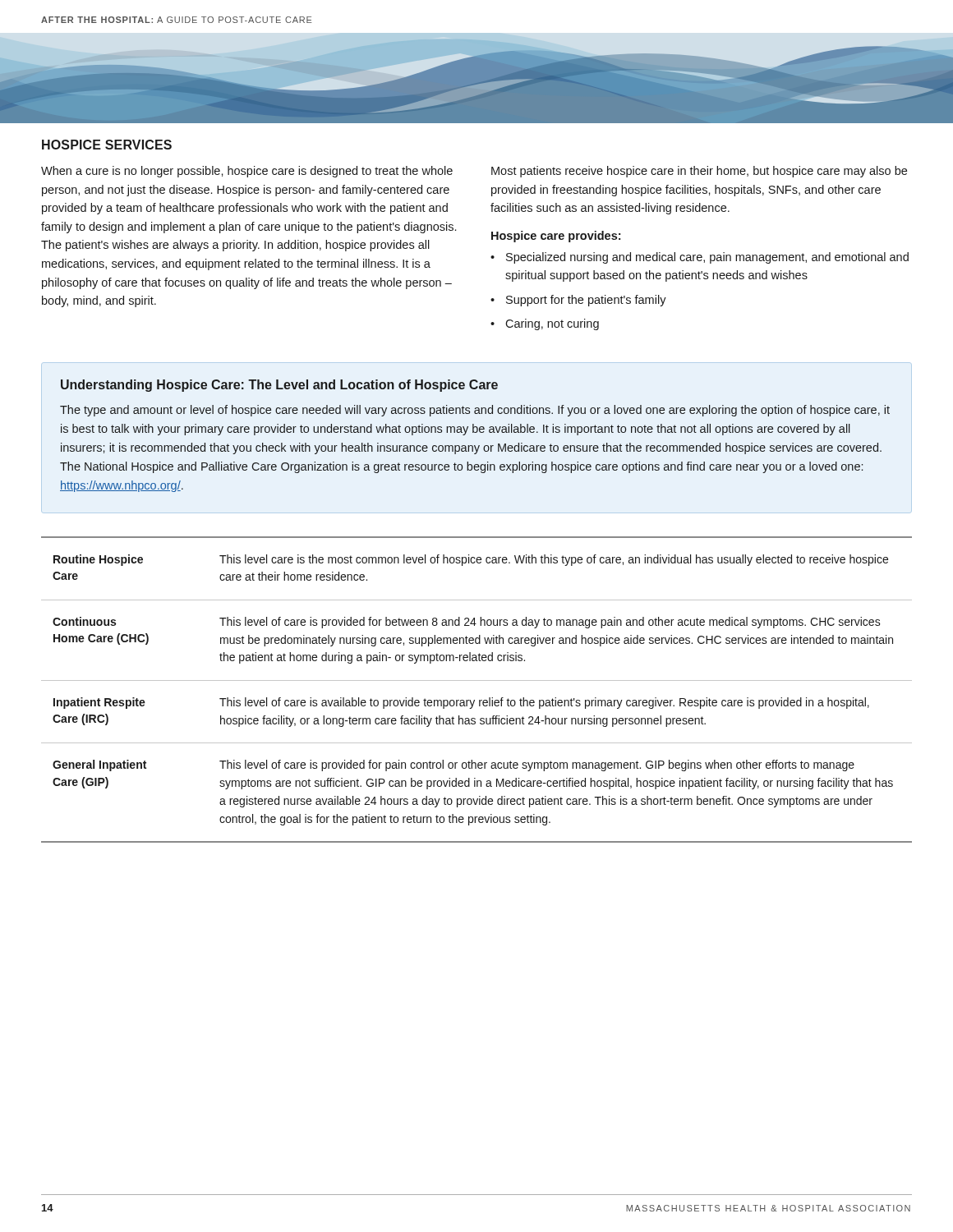Where does it say "Hospice care provides:"?
This screenshot has height=1232, width=953.
point(556,236)
